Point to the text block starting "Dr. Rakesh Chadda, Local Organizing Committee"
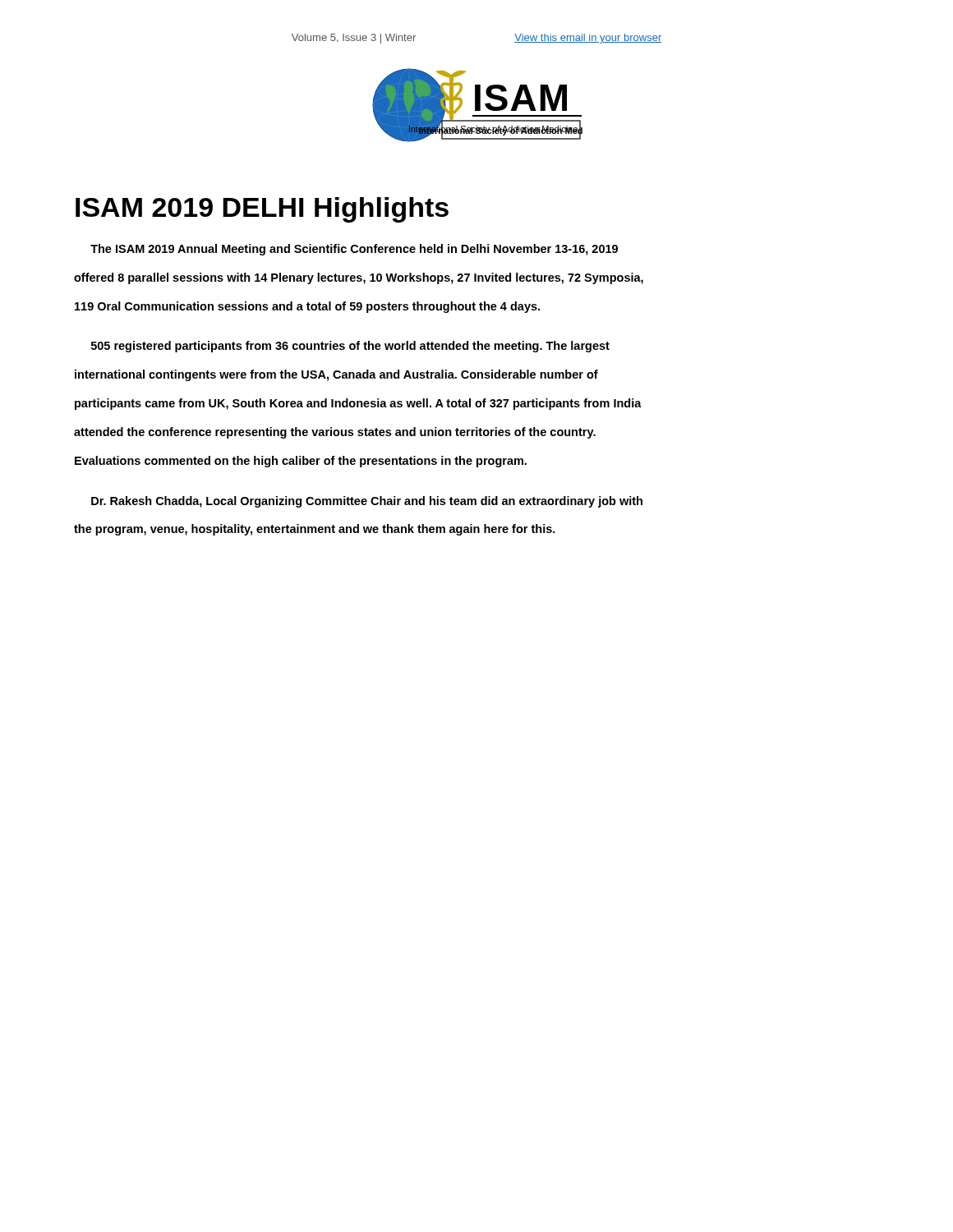 tap(476, 515)
